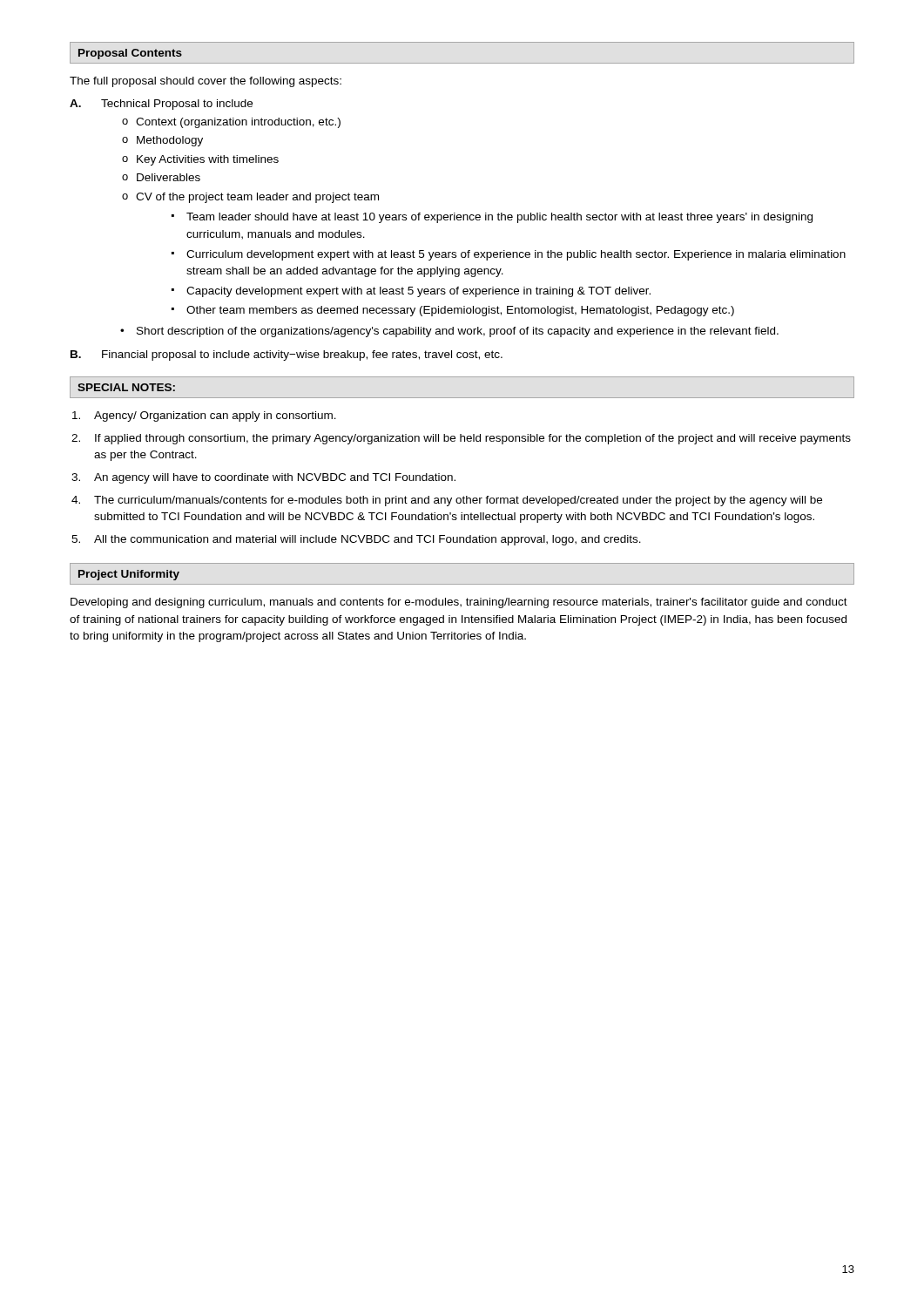This screenshot has height=1307, width=924.
Task: Point to "Project Uniformity"
Action: point(128,574)
